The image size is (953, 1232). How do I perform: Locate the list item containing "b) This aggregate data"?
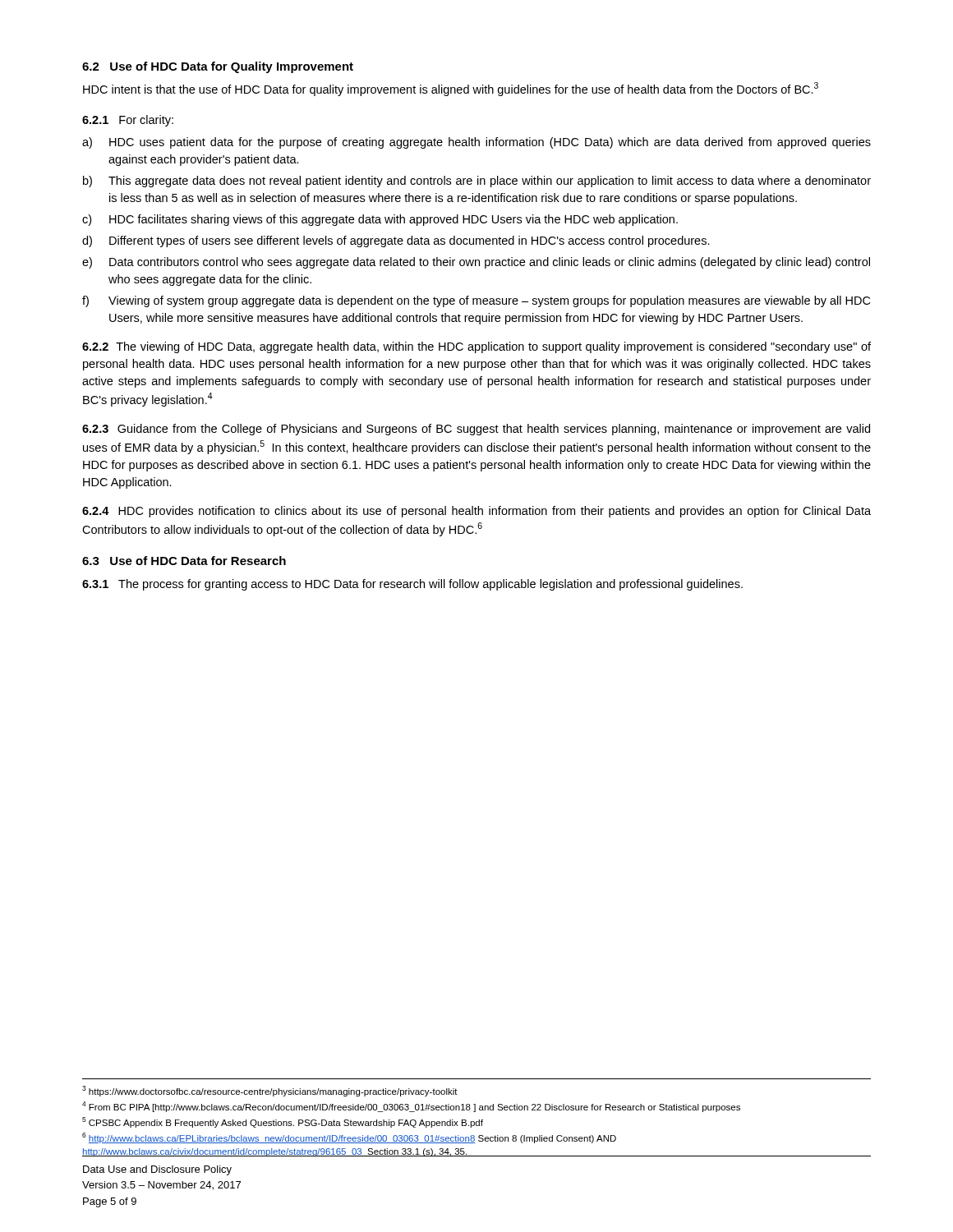tap(476, 190)
